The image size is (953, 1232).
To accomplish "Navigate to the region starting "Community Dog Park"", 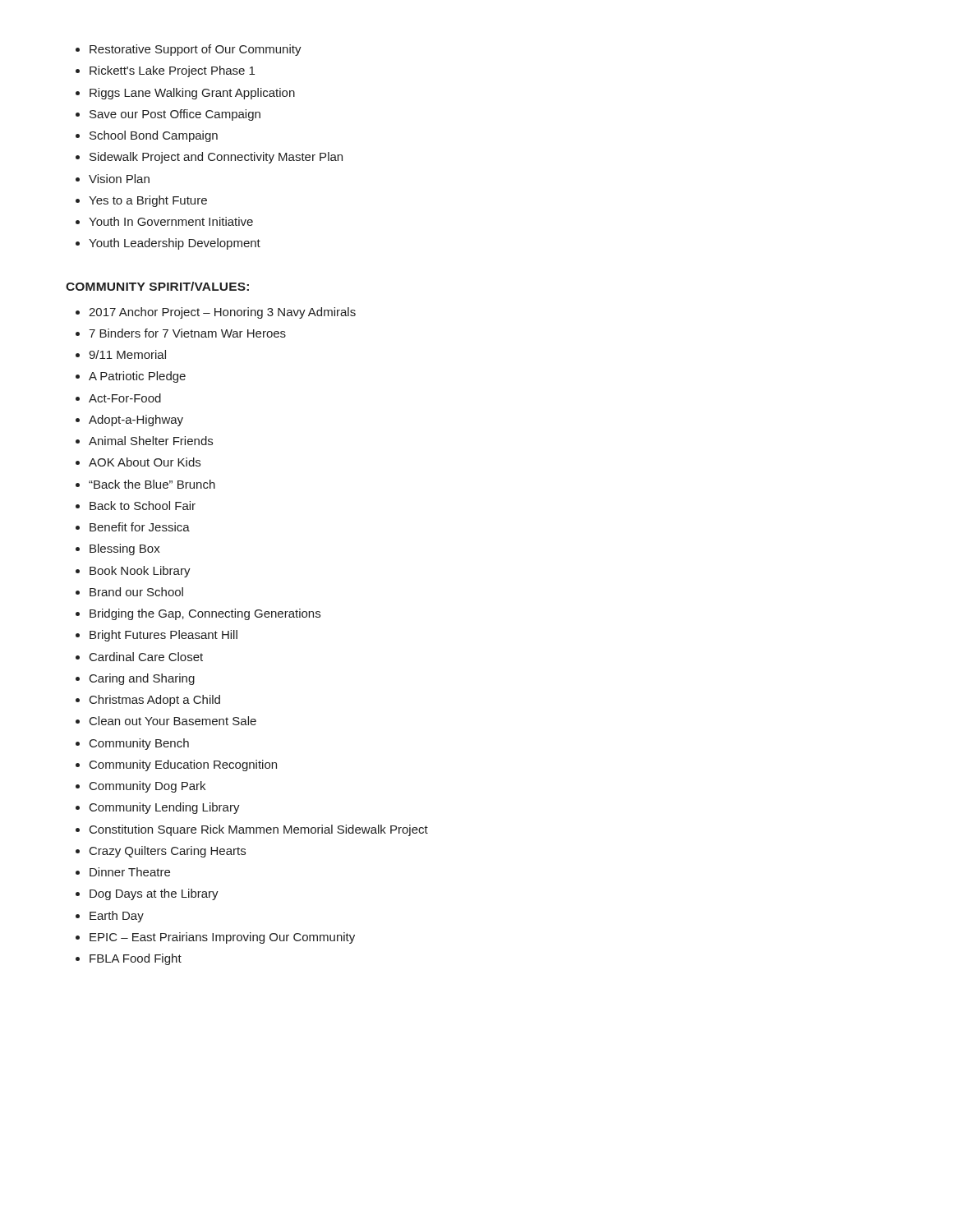I will (x=147, y=786).
